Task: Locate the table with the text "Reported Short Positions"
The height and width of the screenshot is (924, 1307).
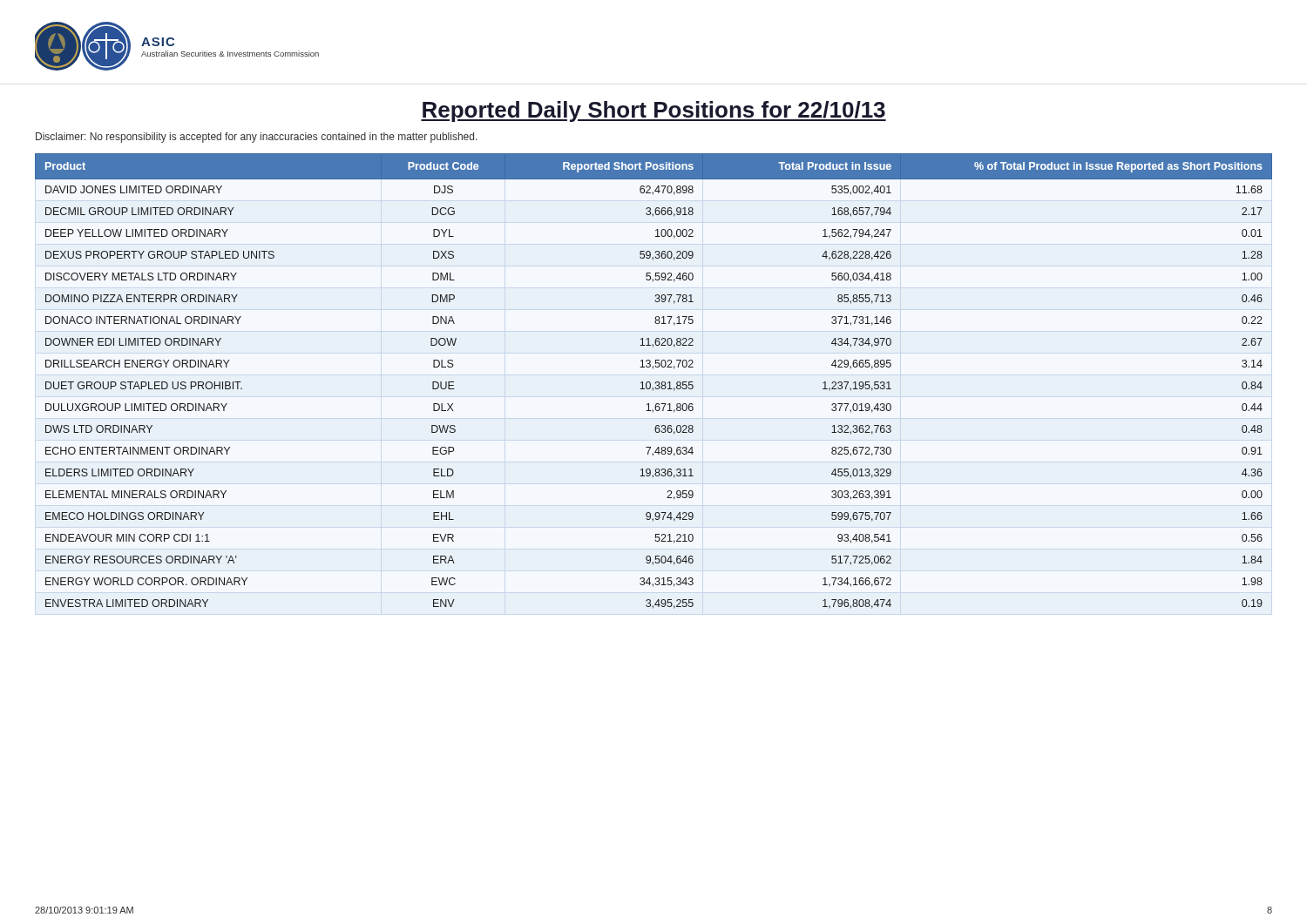Action: click(654, 384)
